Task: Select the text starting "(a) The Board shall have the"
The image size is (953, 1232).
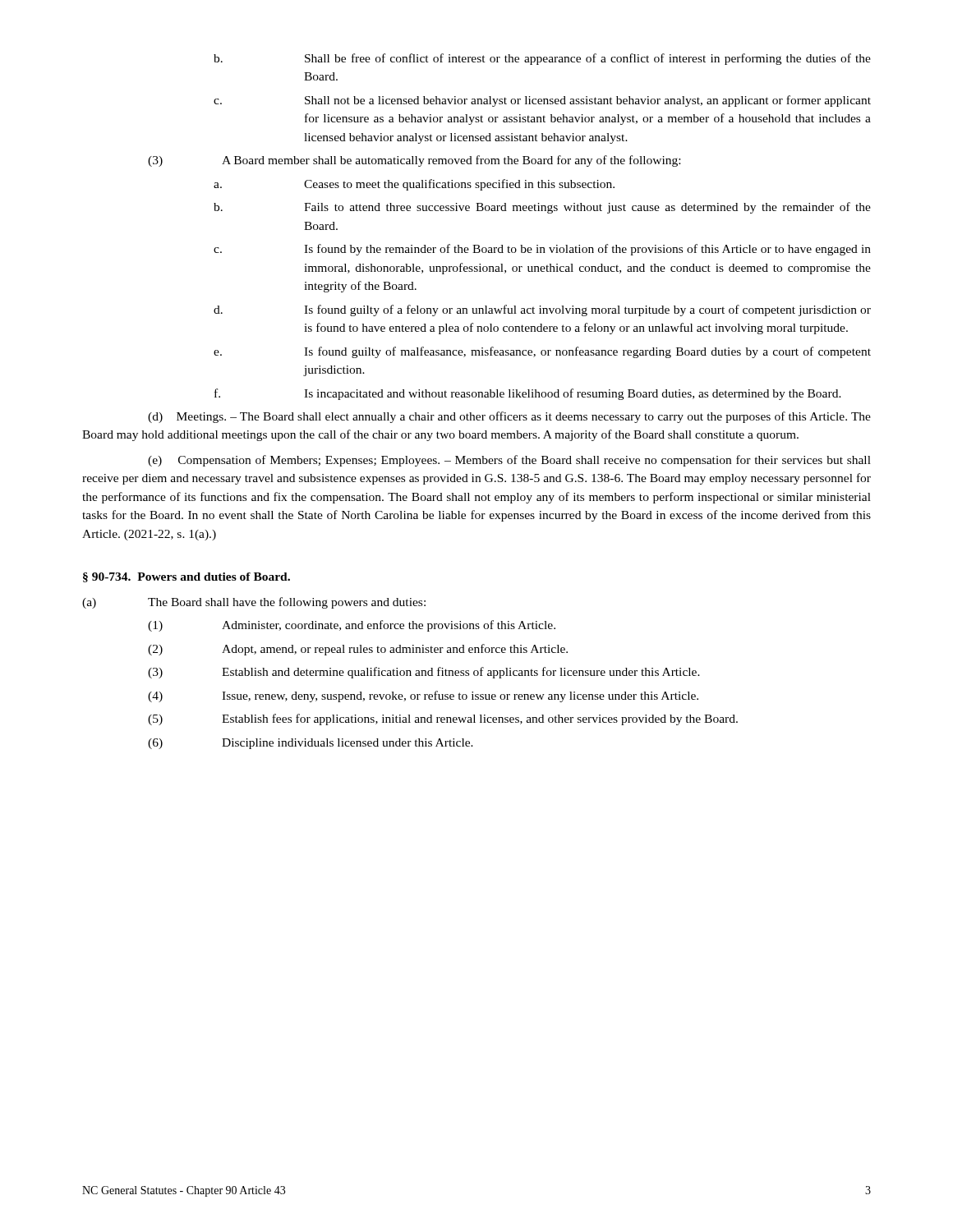Action: pos(254,603)
